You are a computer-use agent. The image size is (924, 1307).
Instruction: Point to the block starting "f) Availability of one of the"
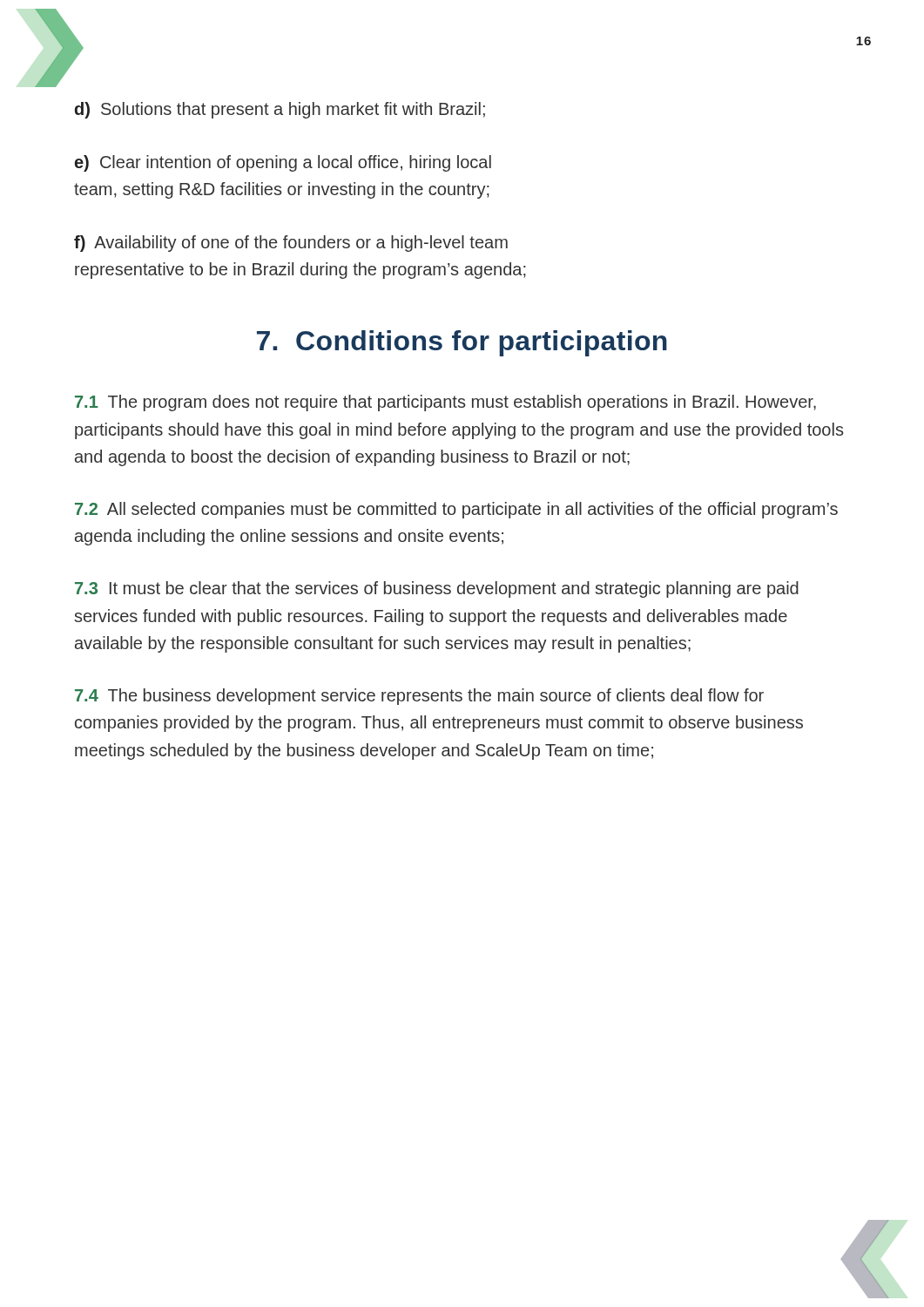[300, 256]
